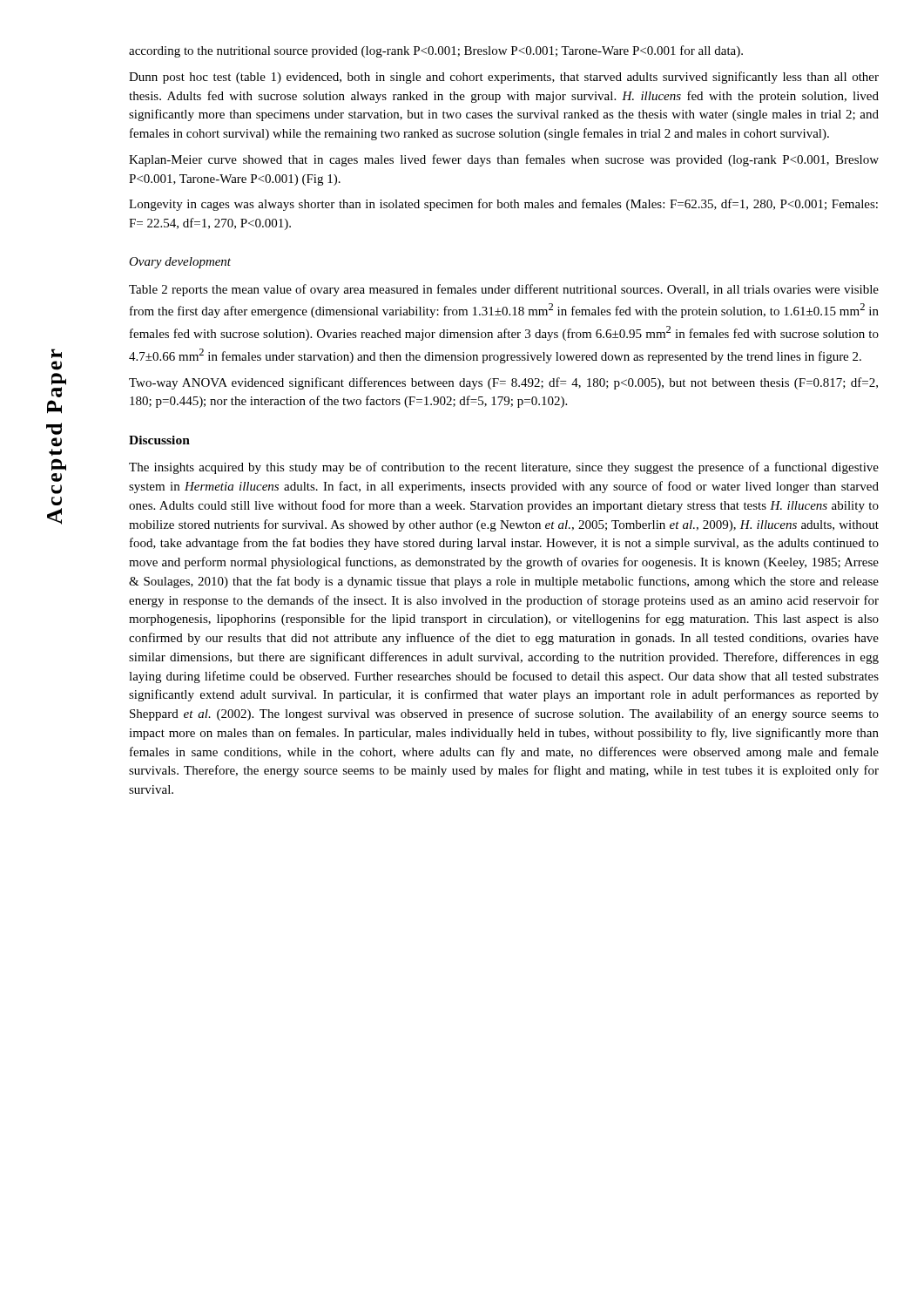The image size is (924, 1307).
Task: Find the section header that reads "Ovary development"
Action: tap(180, 263)
